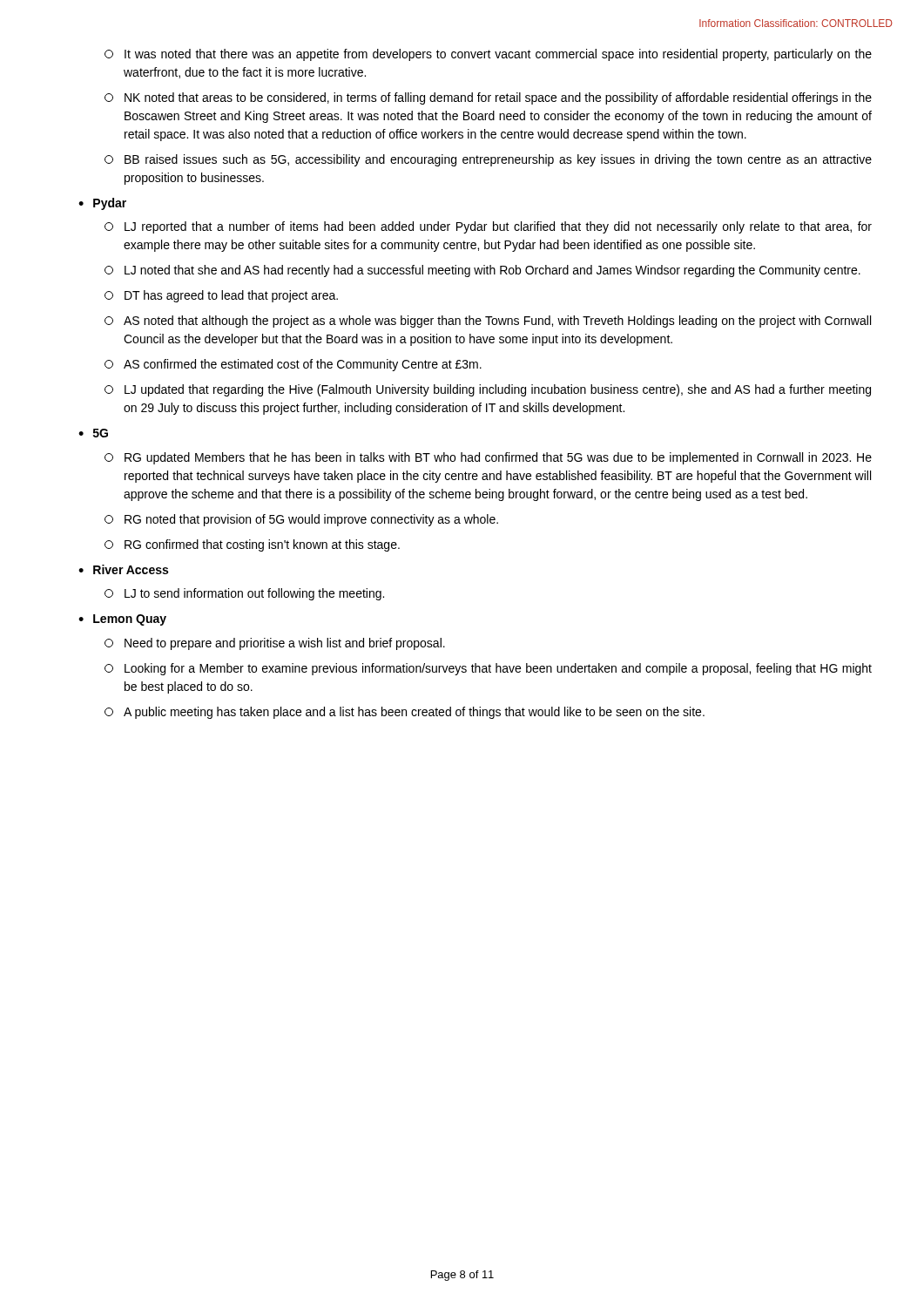Where does it say "• Lemon Quay"?
The image size is (924, 1307).
coord(122,620)
